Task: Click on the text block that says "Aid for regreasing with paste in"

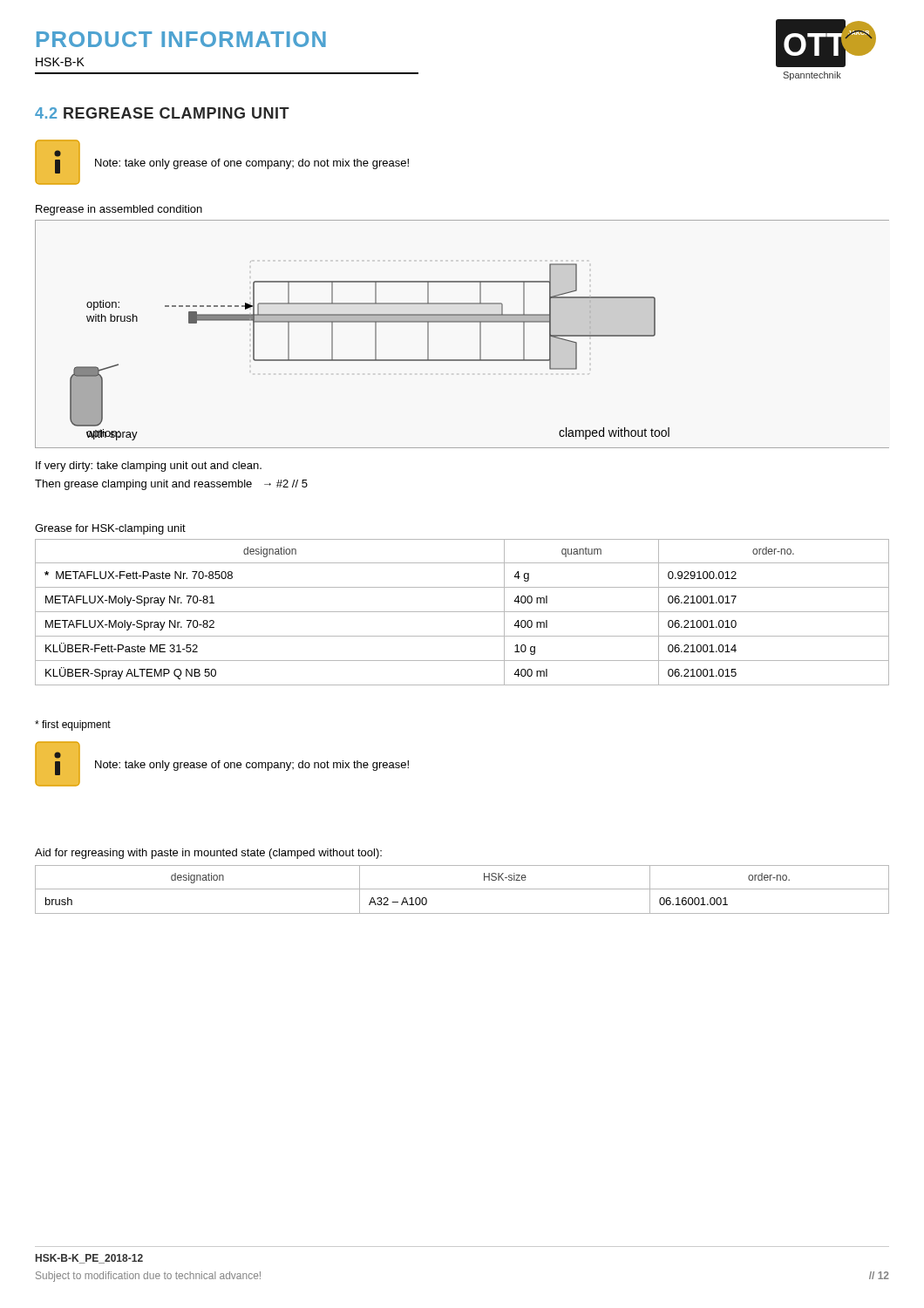Action: click(209, 852)
